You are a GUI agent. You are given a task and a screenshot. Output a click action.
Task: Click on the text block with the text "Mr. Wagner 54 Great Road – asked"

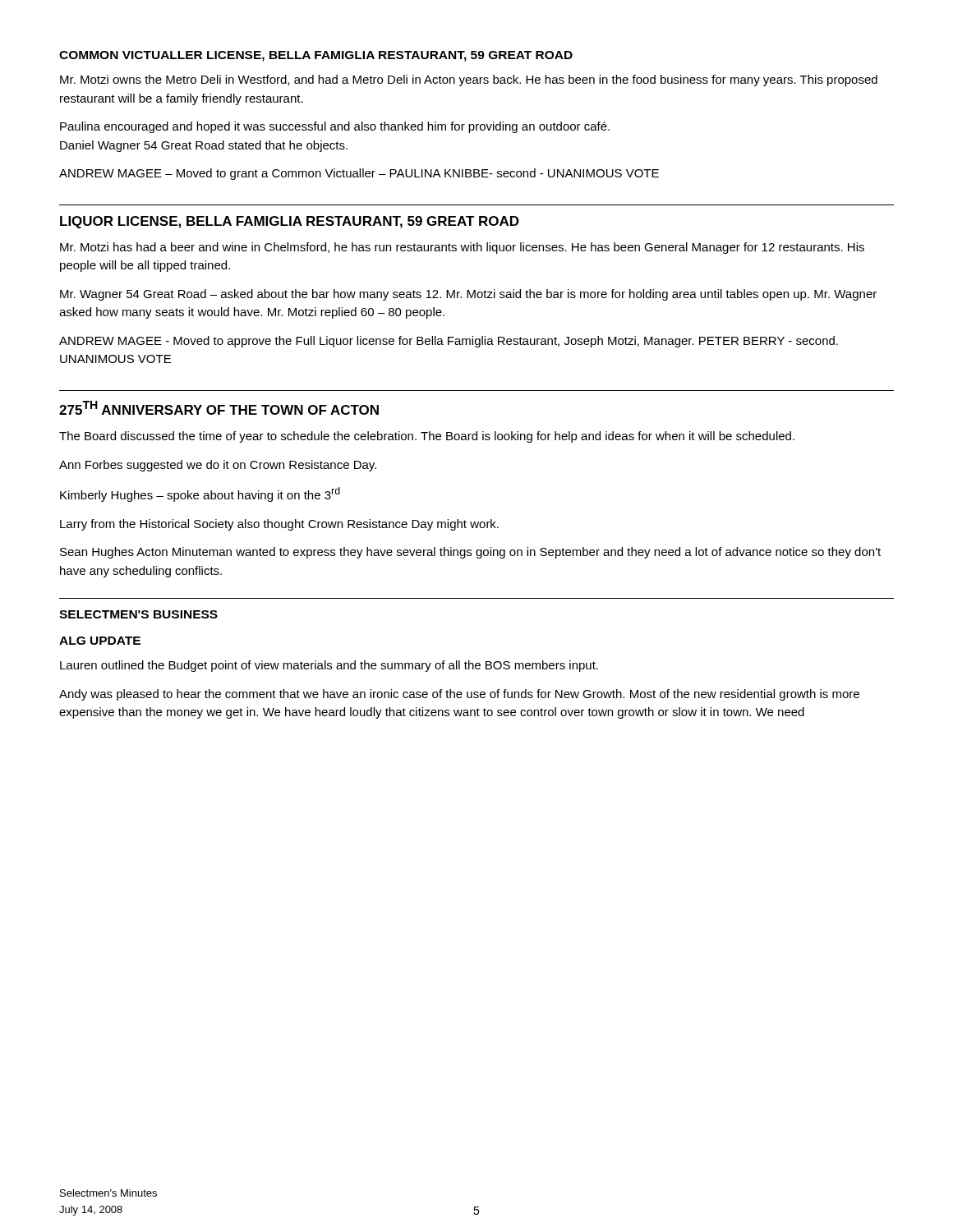[468, 302]
